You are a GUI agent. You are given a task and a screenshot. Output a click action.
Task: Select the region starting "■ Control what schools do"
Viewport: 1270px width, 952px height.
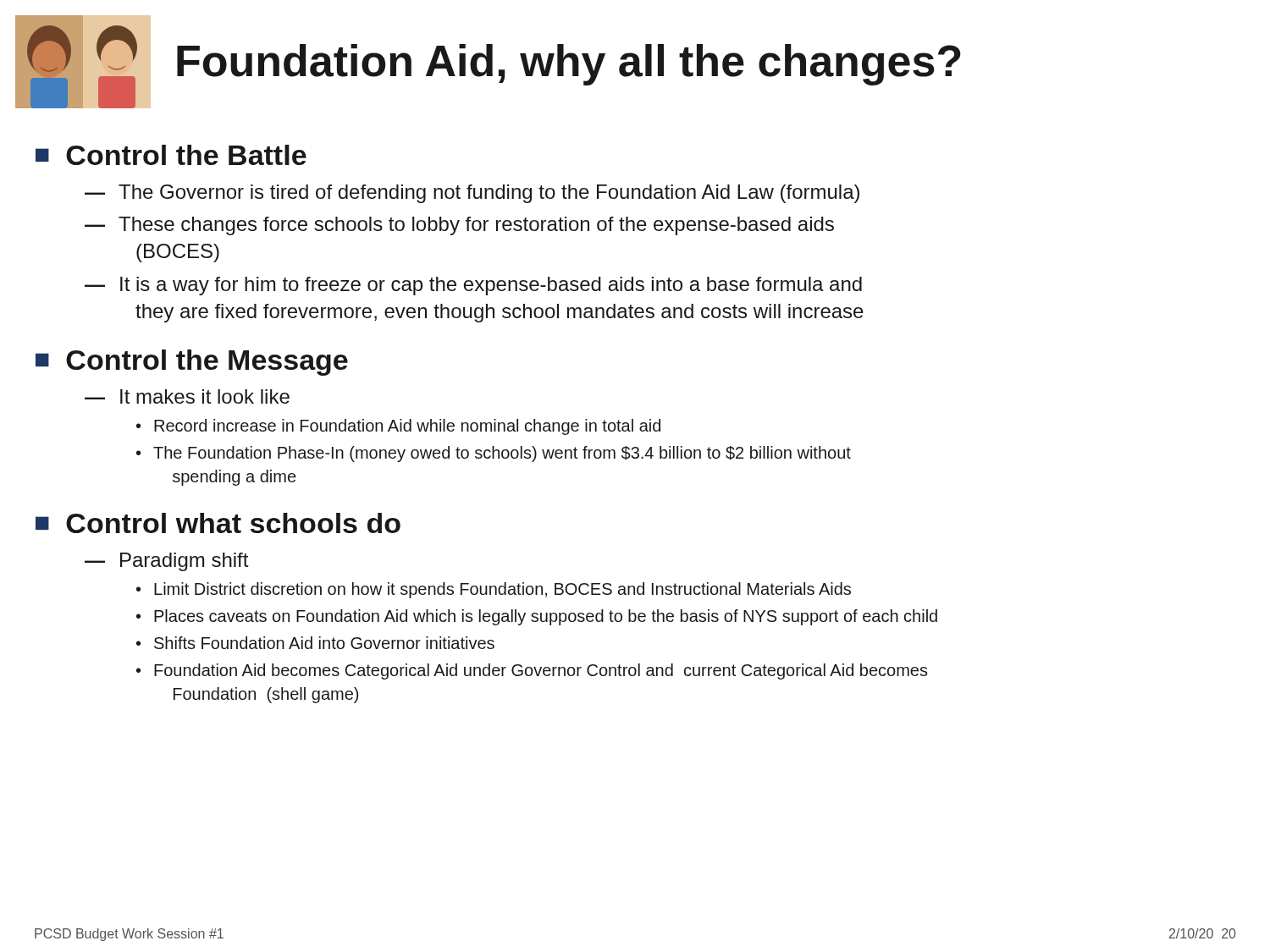(x=218, y=524)
